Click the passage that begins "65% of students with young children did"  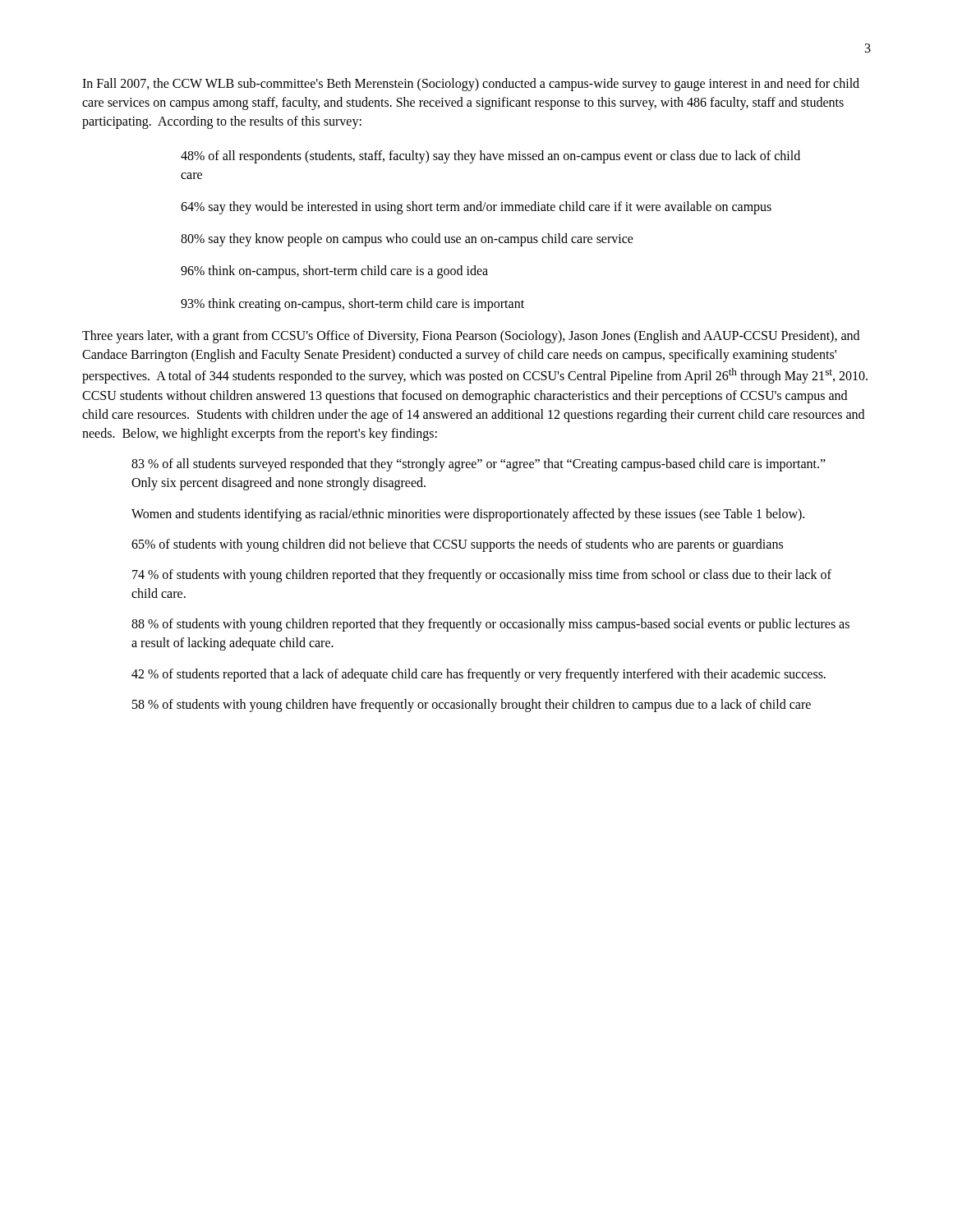click(457, 544)
